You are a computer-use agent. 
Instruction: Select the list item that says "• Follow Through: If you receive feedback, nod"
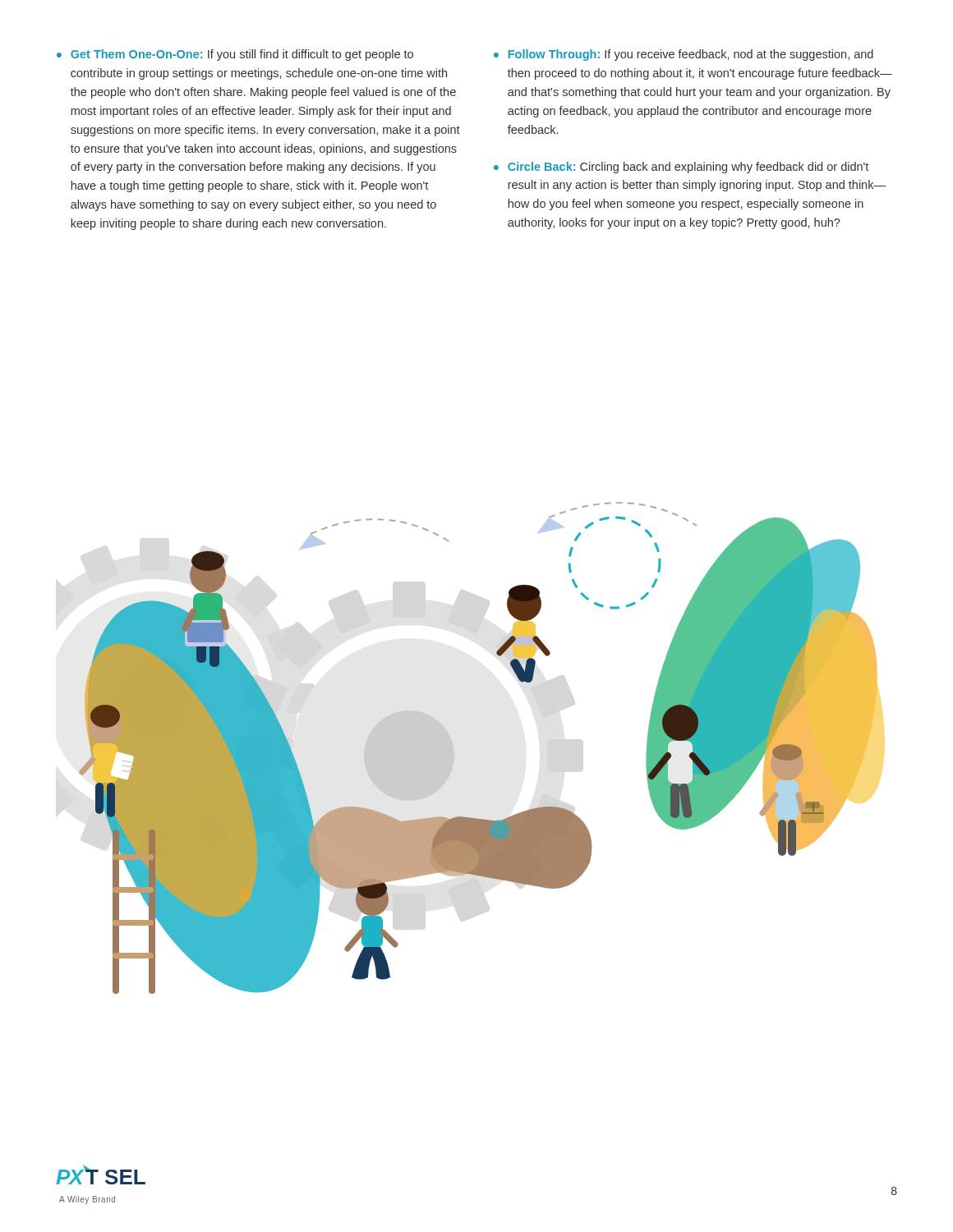pos(695,92)
